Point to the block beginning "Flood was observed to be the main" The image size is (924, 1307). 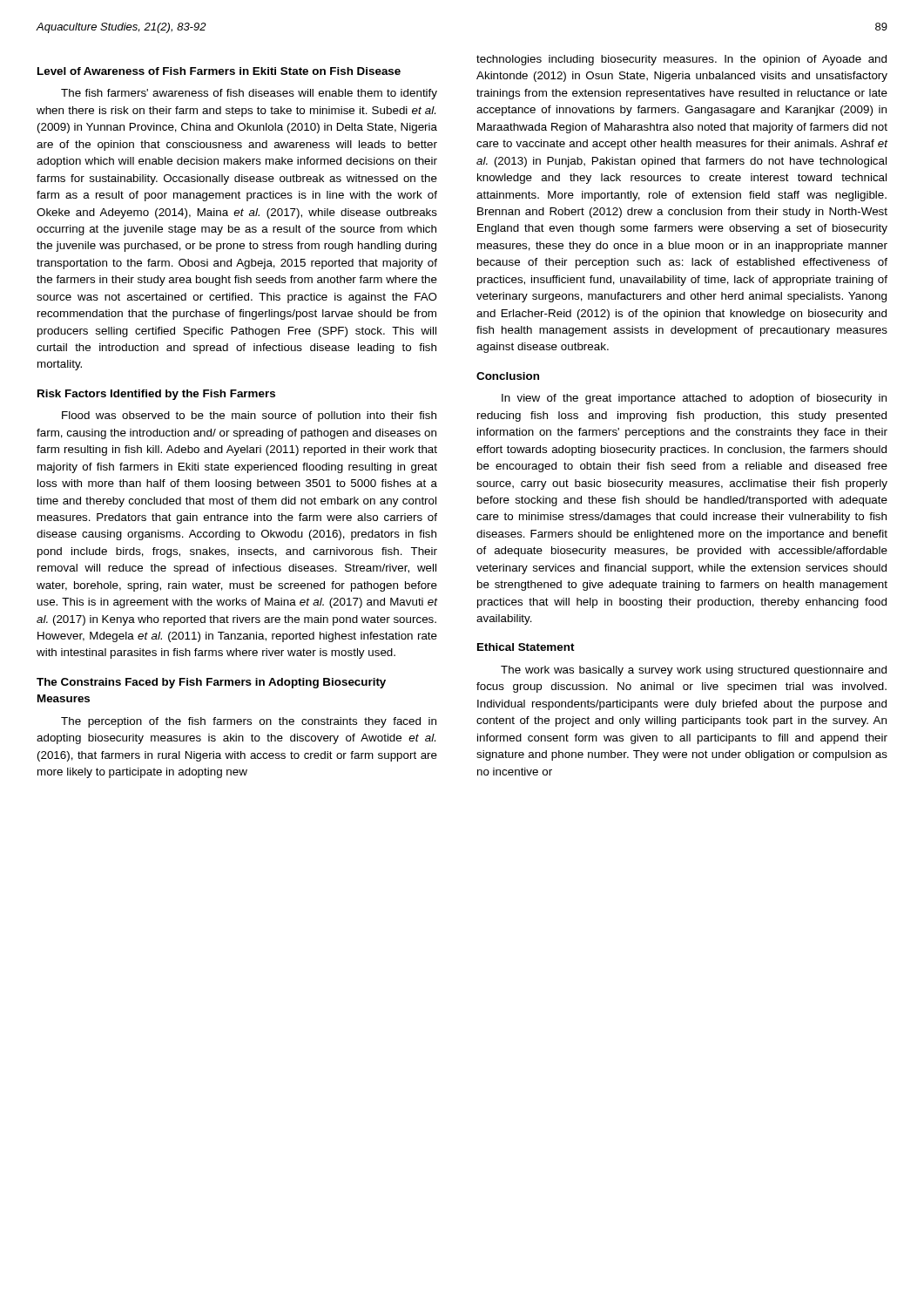pos(237,534)
